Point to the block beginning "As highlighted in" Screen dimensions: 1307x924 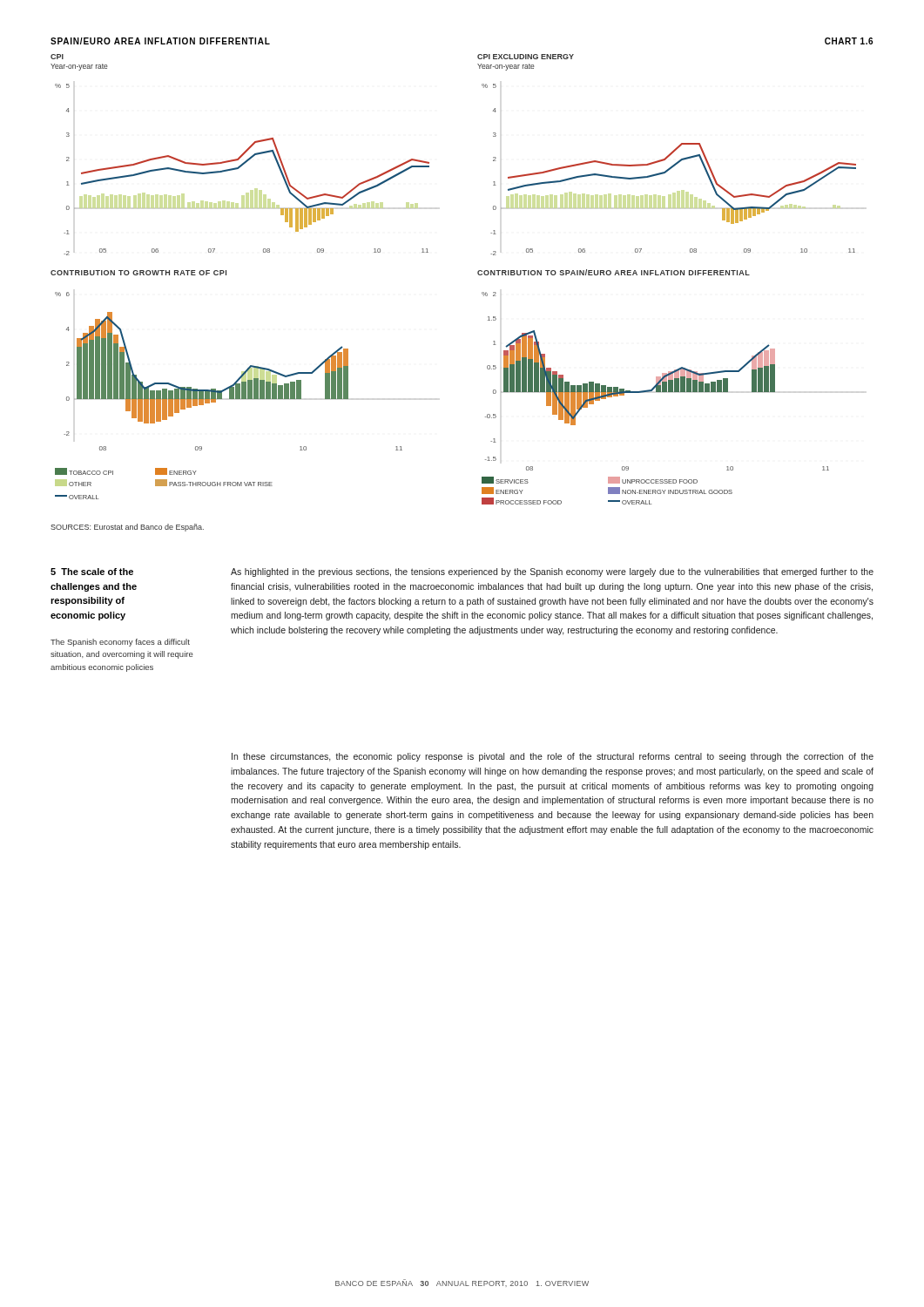pyautogui.click(x=552, y=601)
